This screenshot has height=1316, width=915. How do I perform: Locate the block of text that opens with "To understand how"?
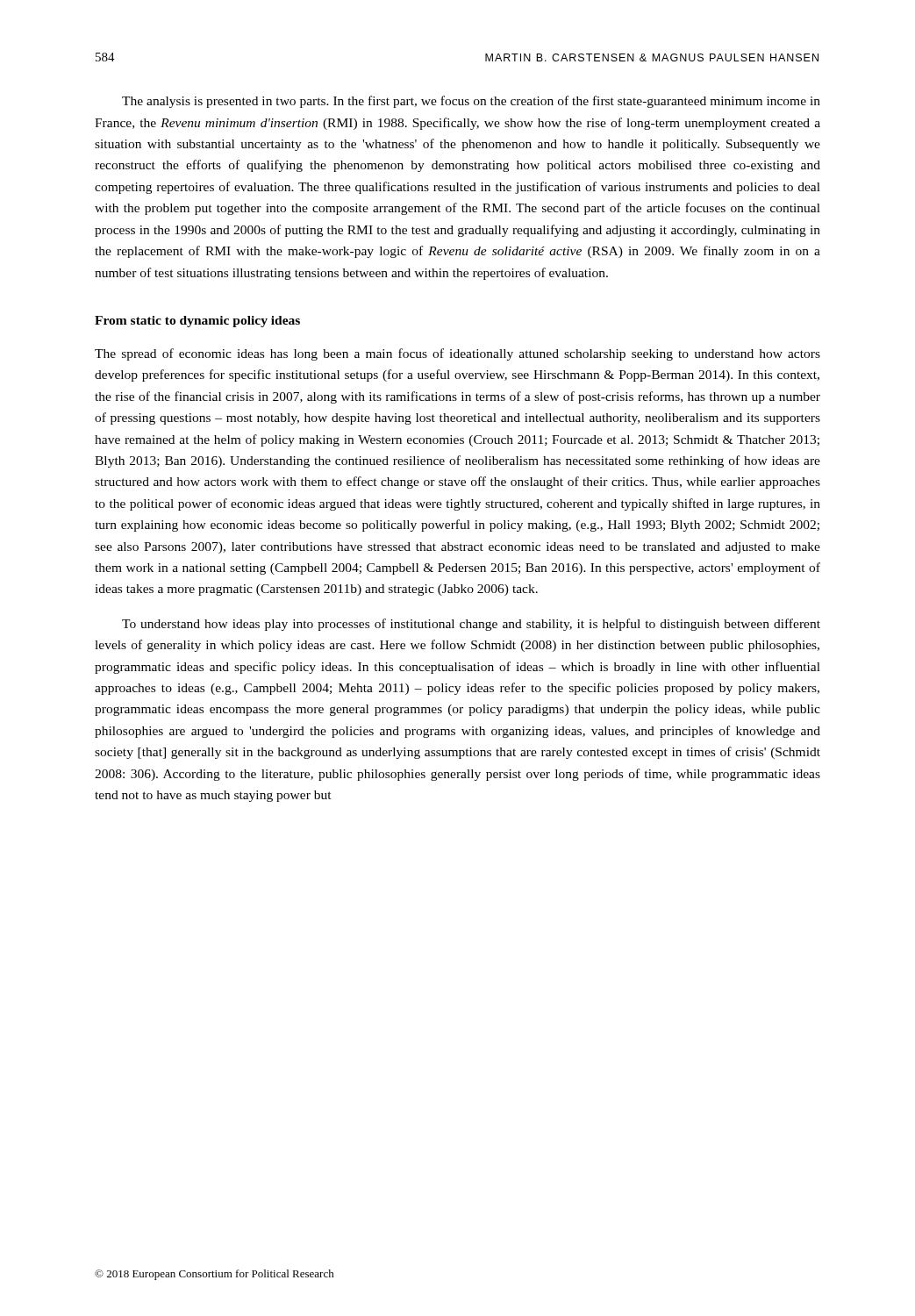[458, 709]
